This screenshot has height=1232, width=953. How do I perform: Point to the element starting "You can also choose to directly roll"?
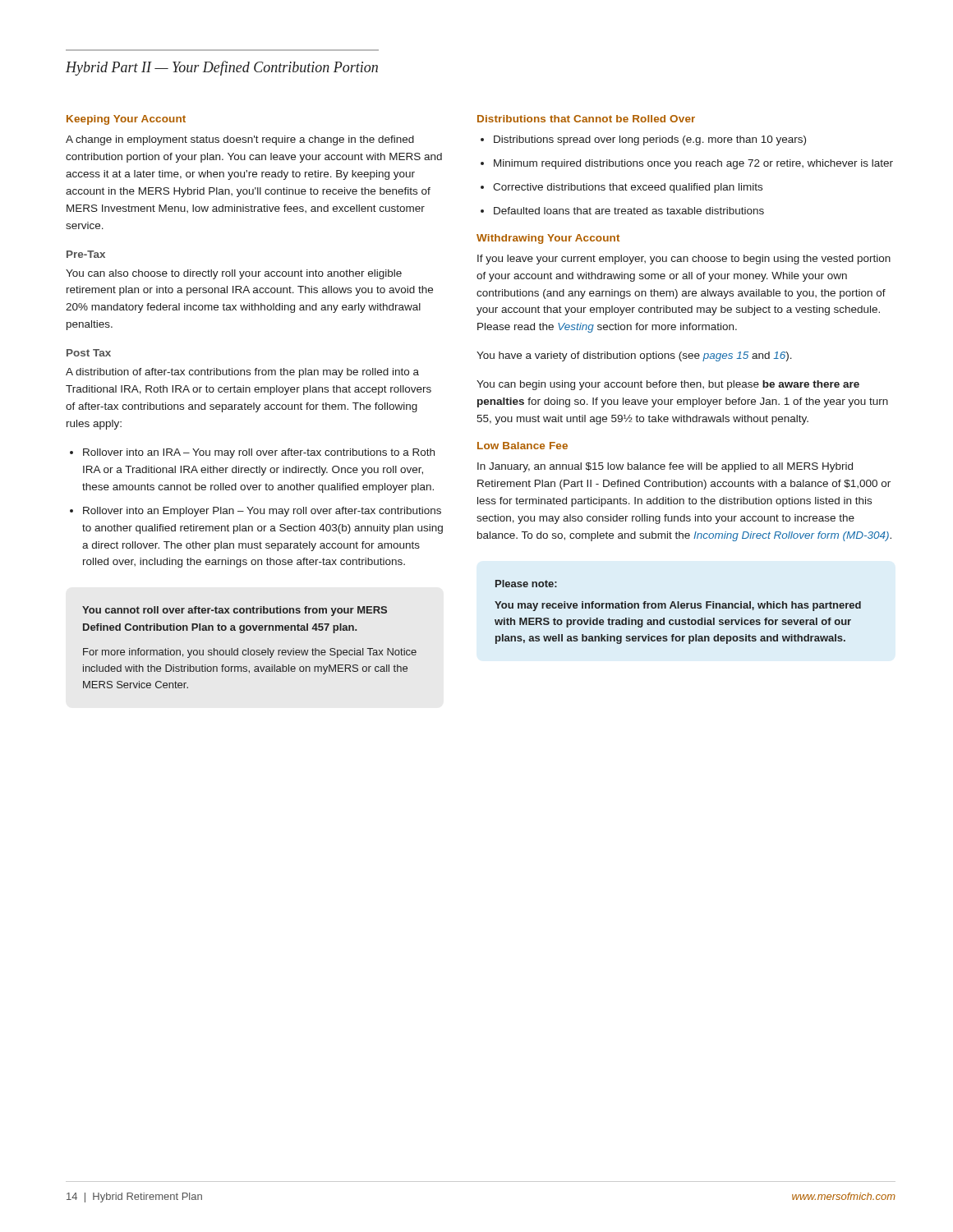pos(250,299)
